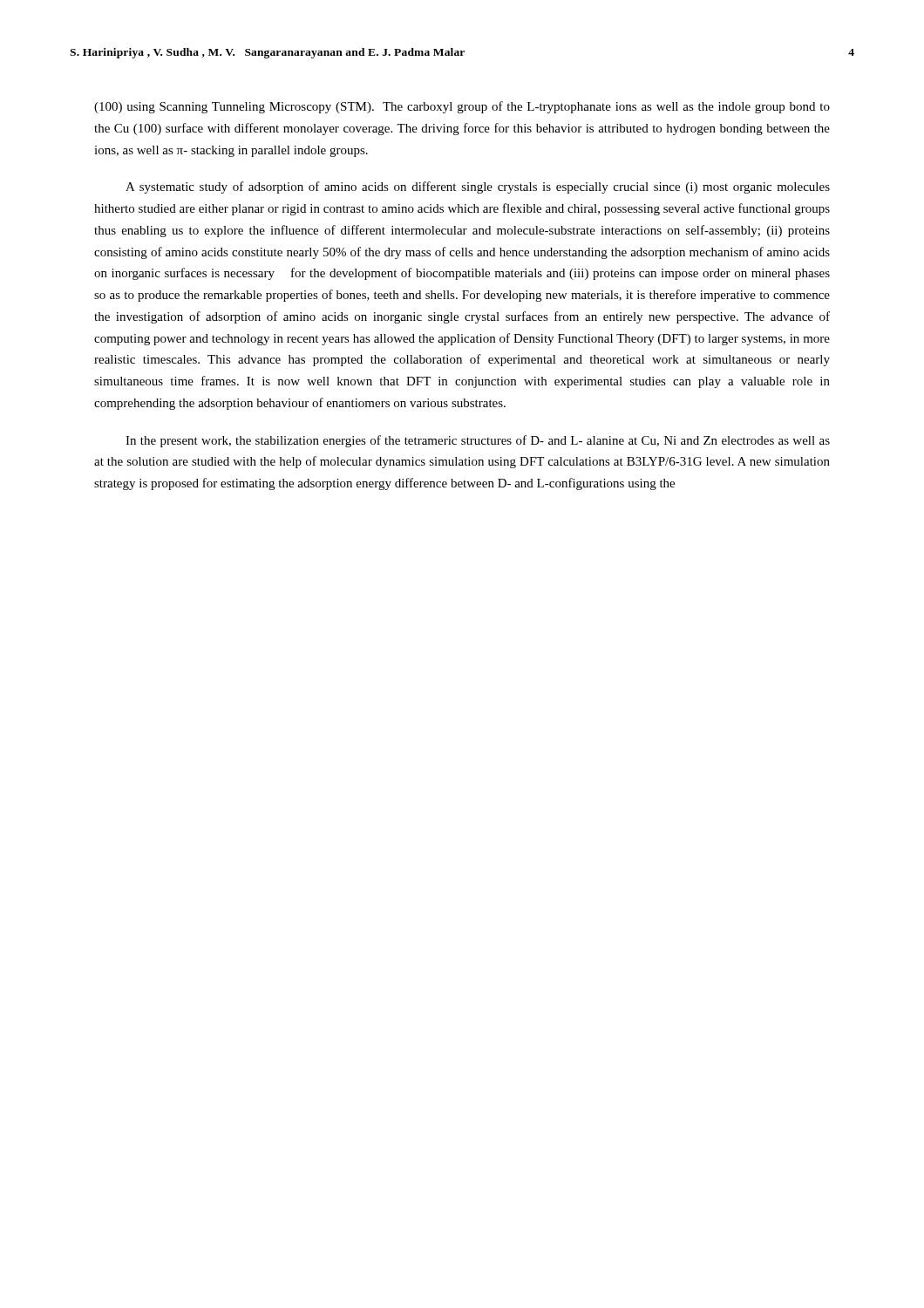
Task: Select the text block that reads "A systematic study of adsorption of amino acids"
Action: point(462,295)
